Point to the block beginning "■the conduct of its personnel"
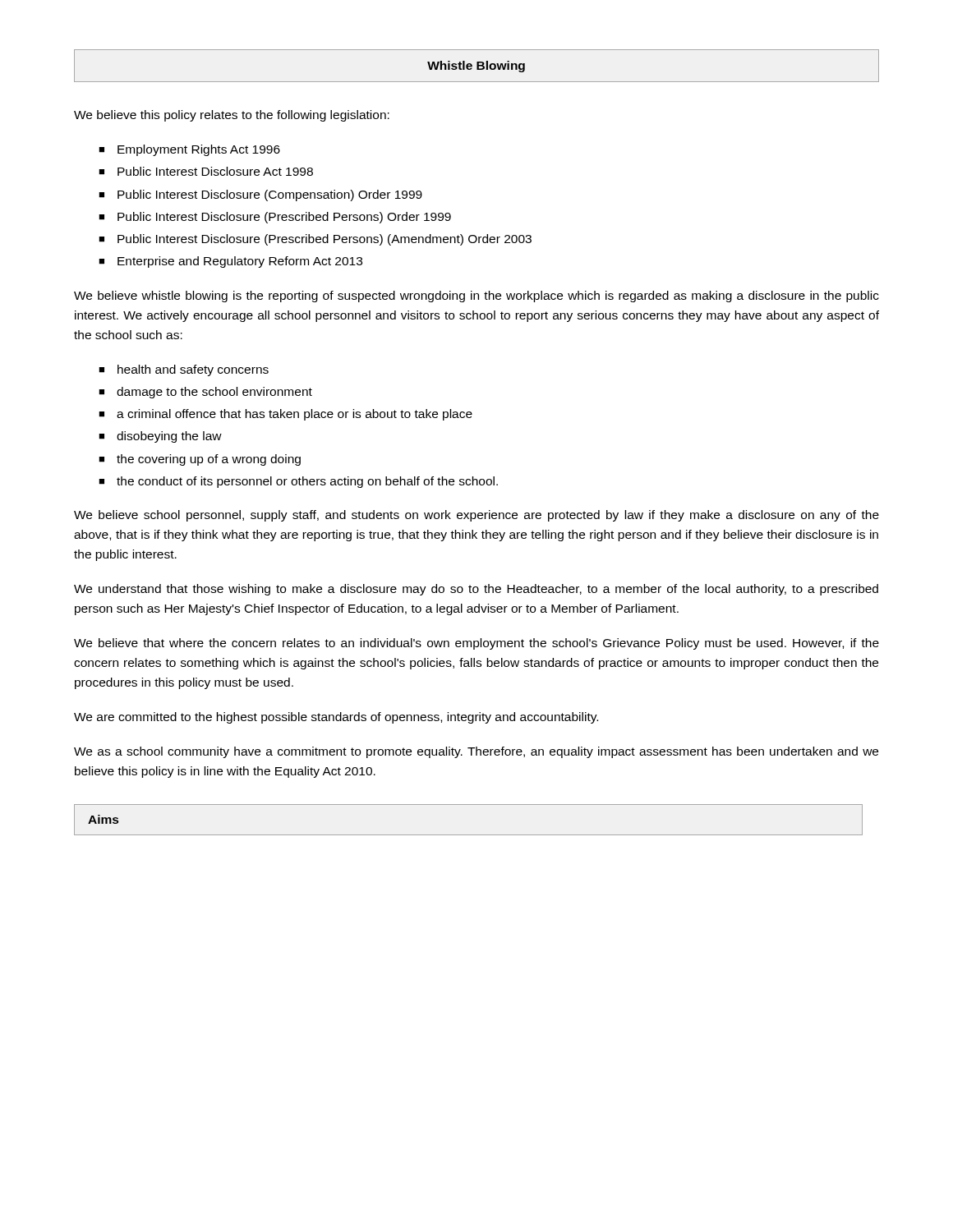 [299, 481]
